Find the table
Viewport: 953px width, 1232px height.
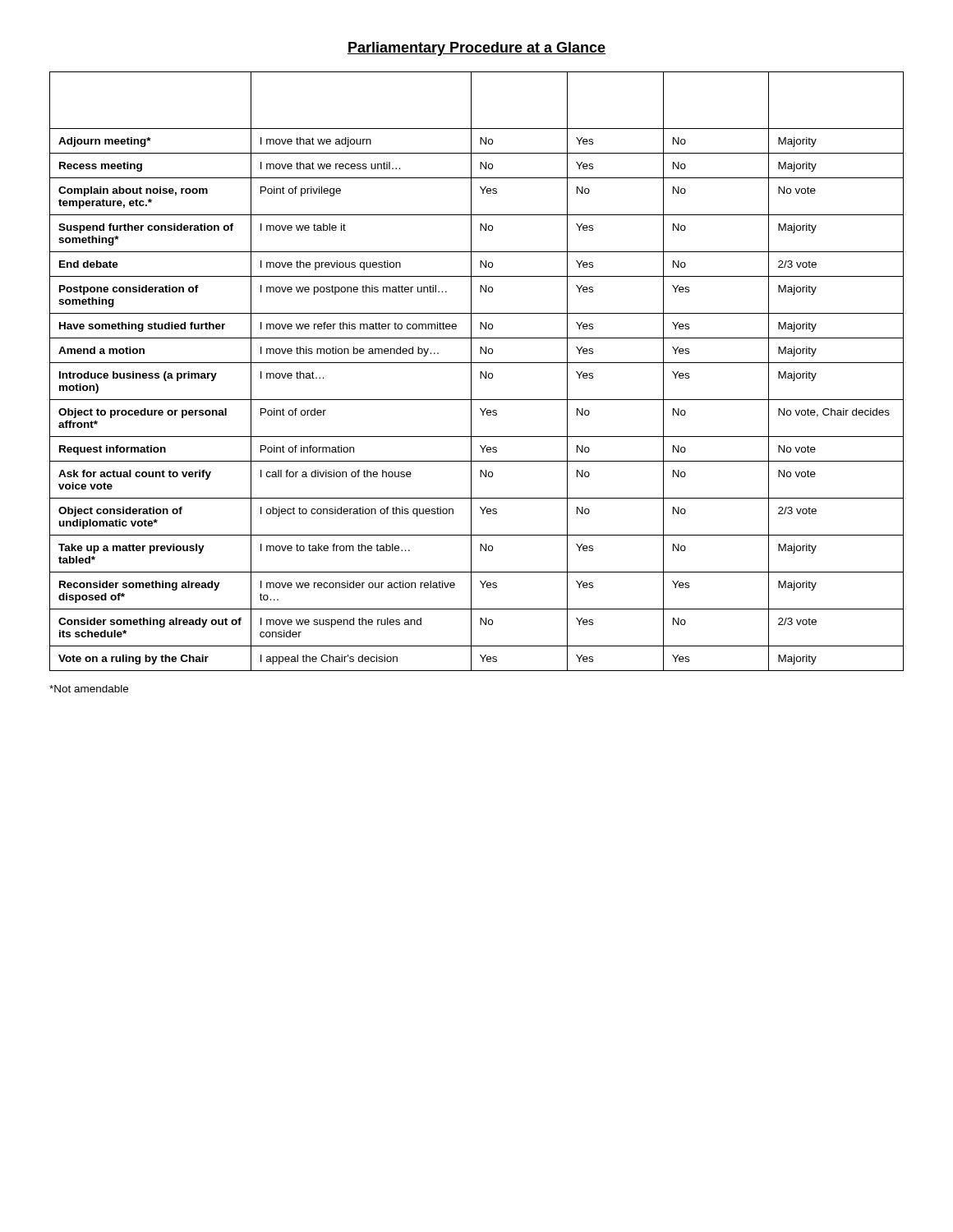coord(476,371)
